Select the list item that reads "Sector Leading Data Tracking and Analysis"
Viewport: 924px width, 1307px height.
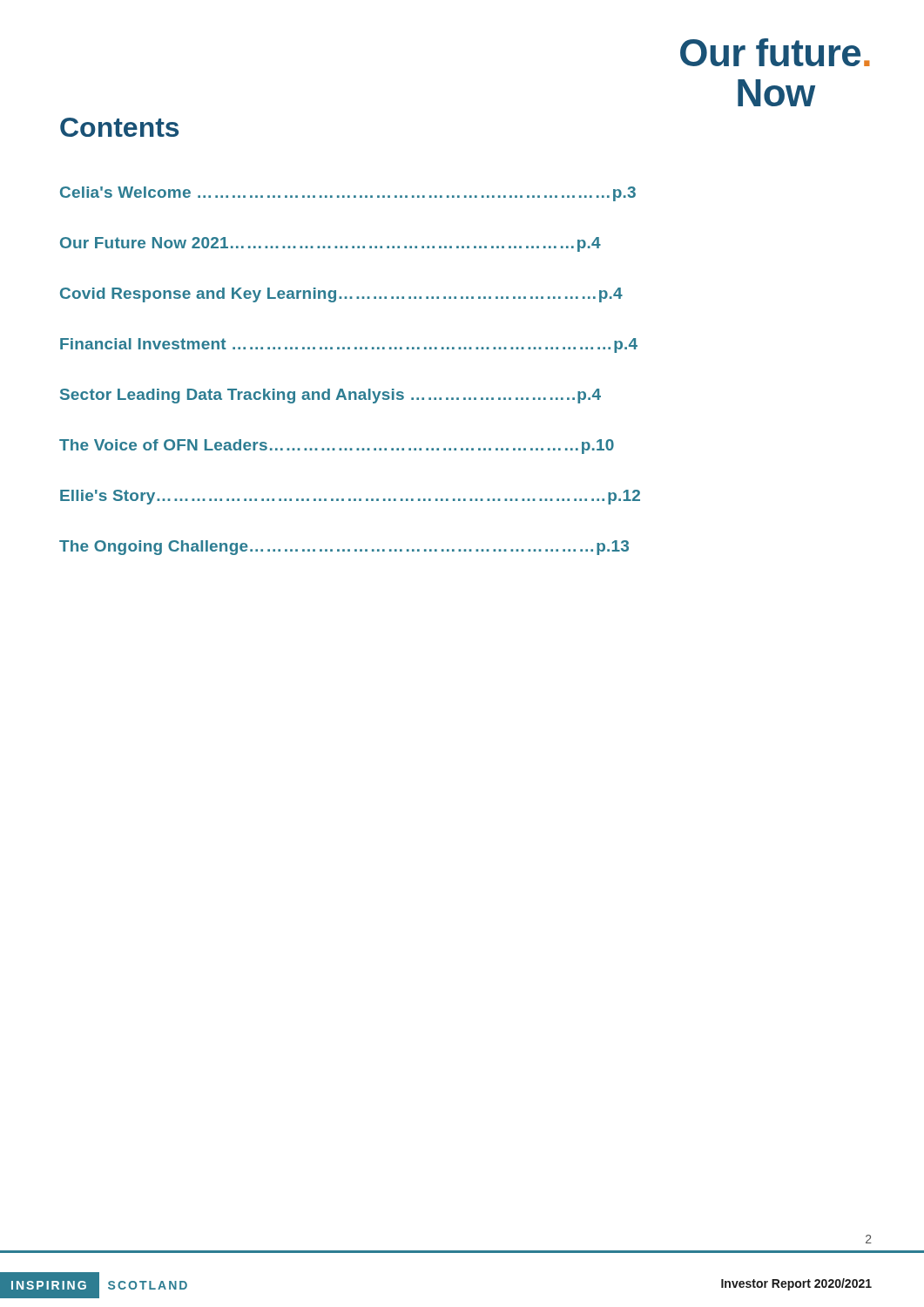pos(330,394)
